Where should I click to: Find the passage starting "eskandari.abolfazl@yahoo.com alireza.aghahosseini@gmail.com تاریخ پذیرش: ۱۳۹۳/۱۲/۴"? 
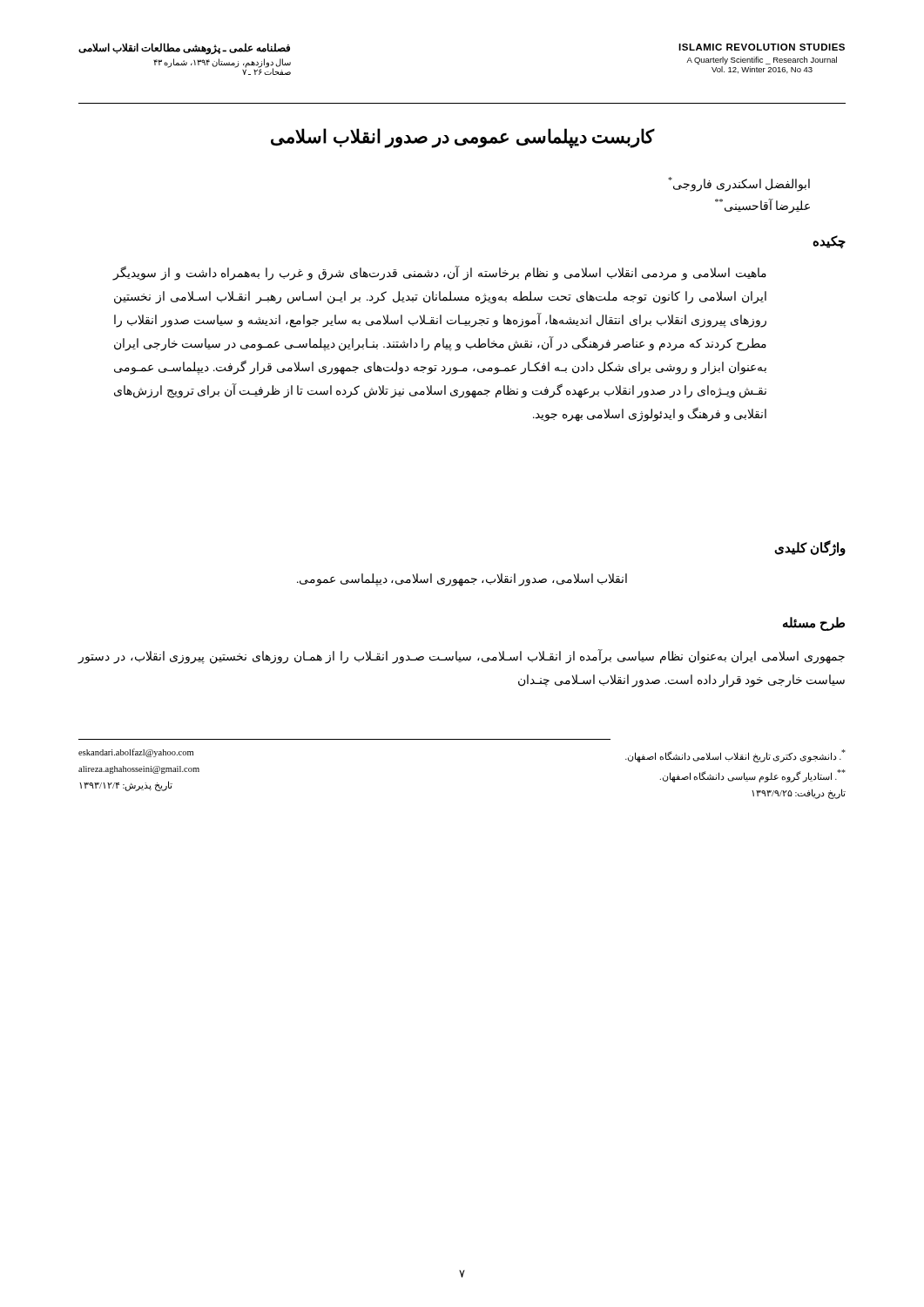pos(139,771)
